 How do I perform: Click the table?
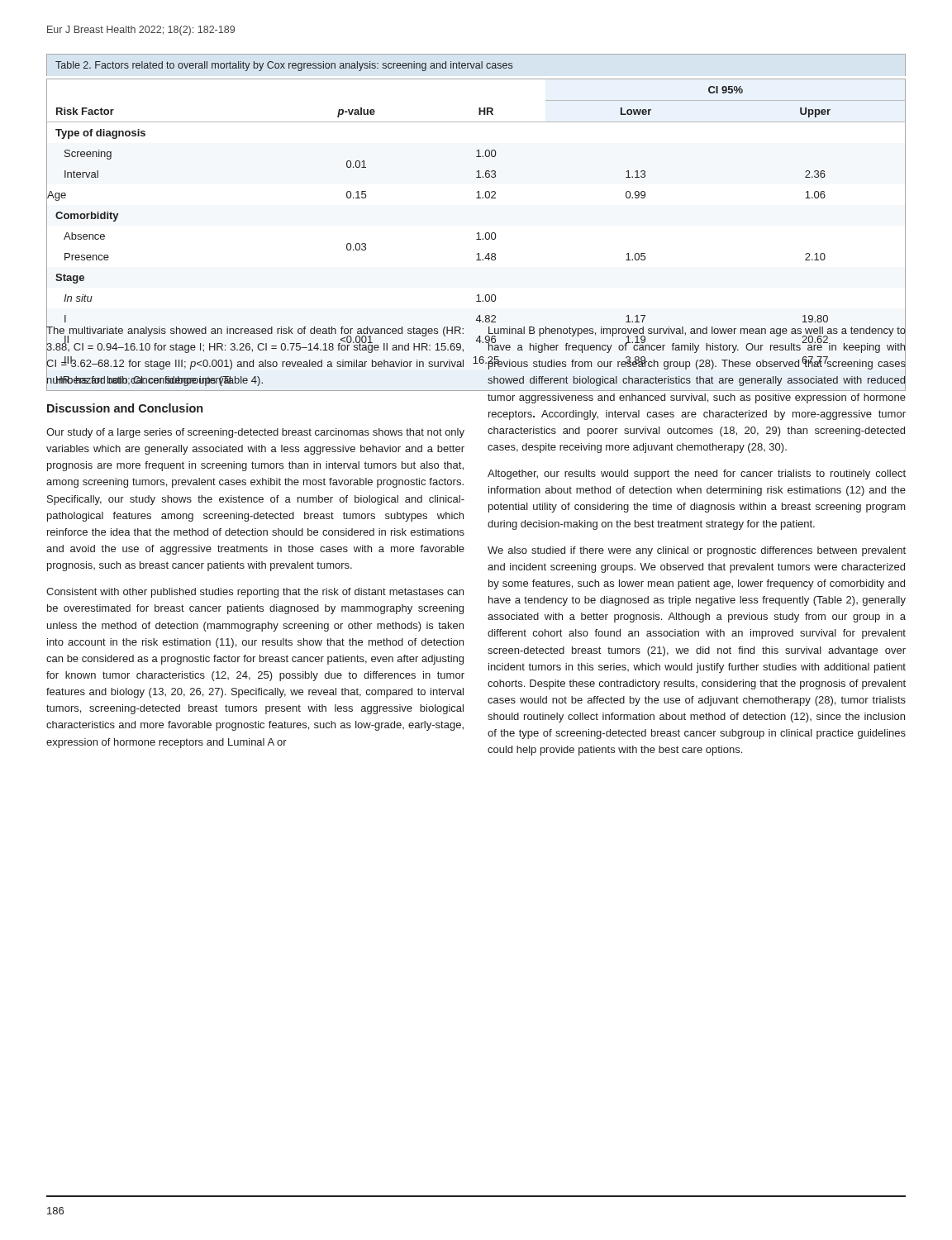476,235
